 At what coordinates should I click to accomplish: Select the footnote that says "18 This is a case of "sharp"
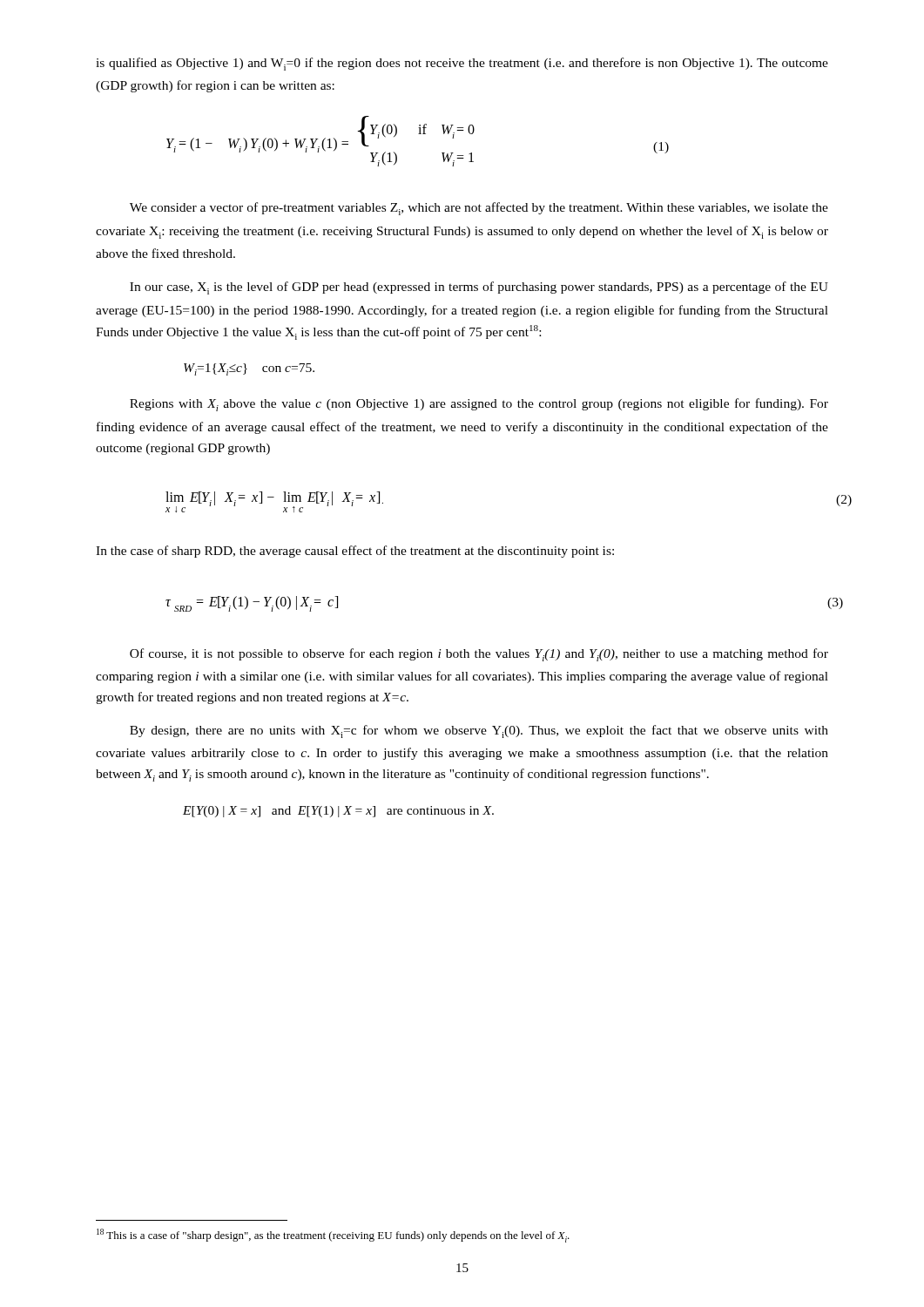click(357, 1236)
